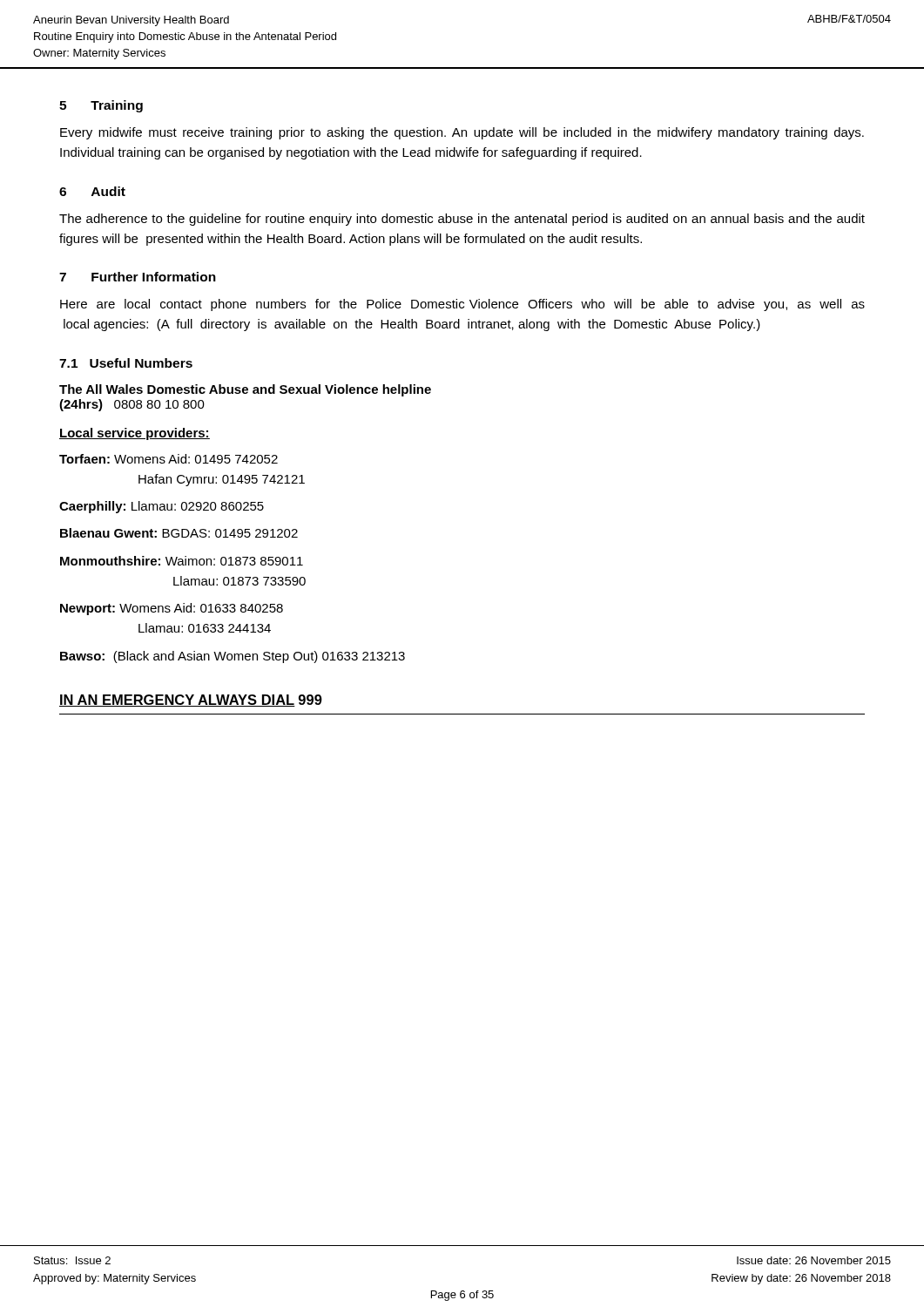This screenshot has height=1307, width=924.
Task: Click on the text block containing "Every midwife must receive training"
Action: coord(462,142)
